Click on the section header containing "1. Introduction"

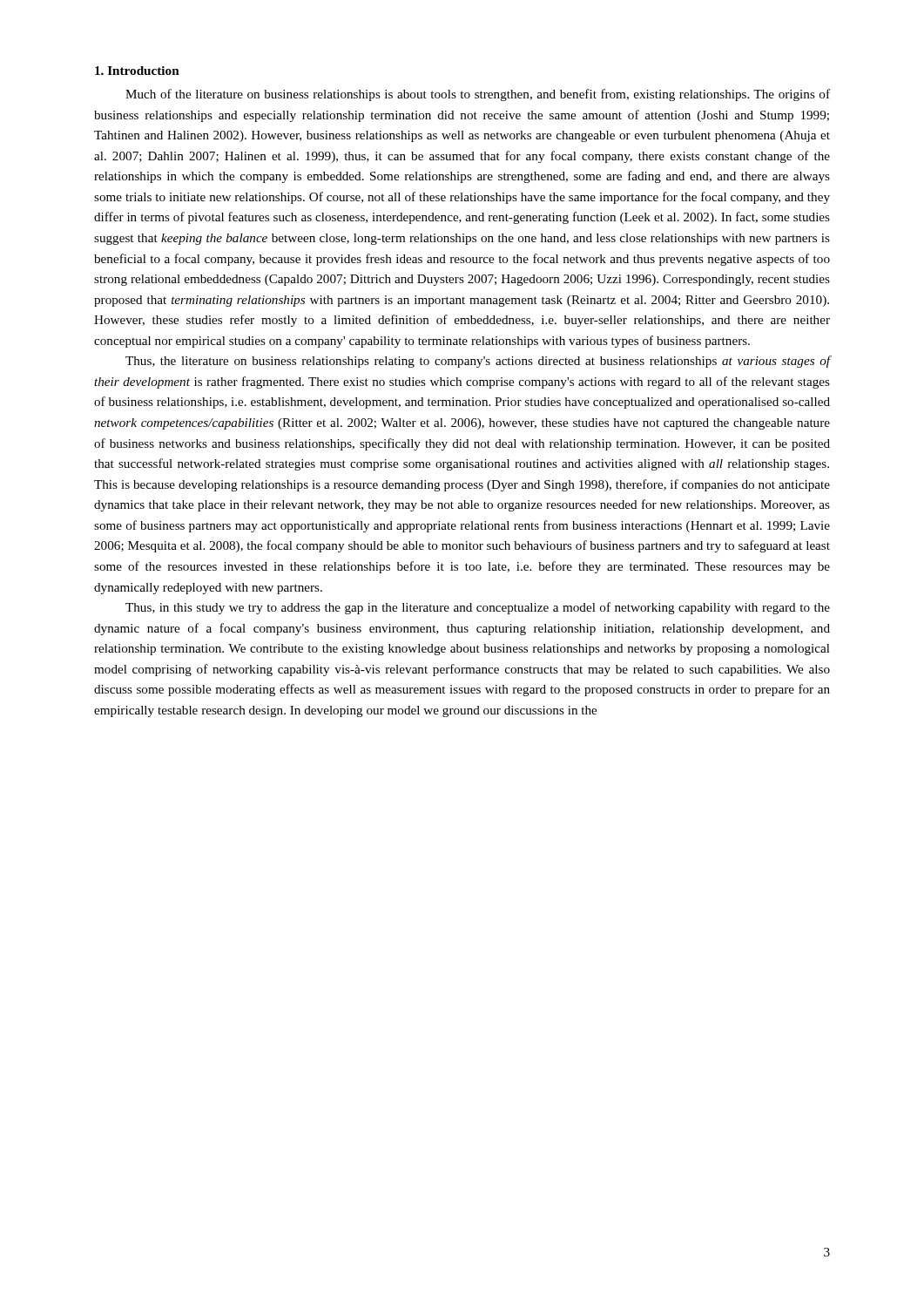point(137,70)
